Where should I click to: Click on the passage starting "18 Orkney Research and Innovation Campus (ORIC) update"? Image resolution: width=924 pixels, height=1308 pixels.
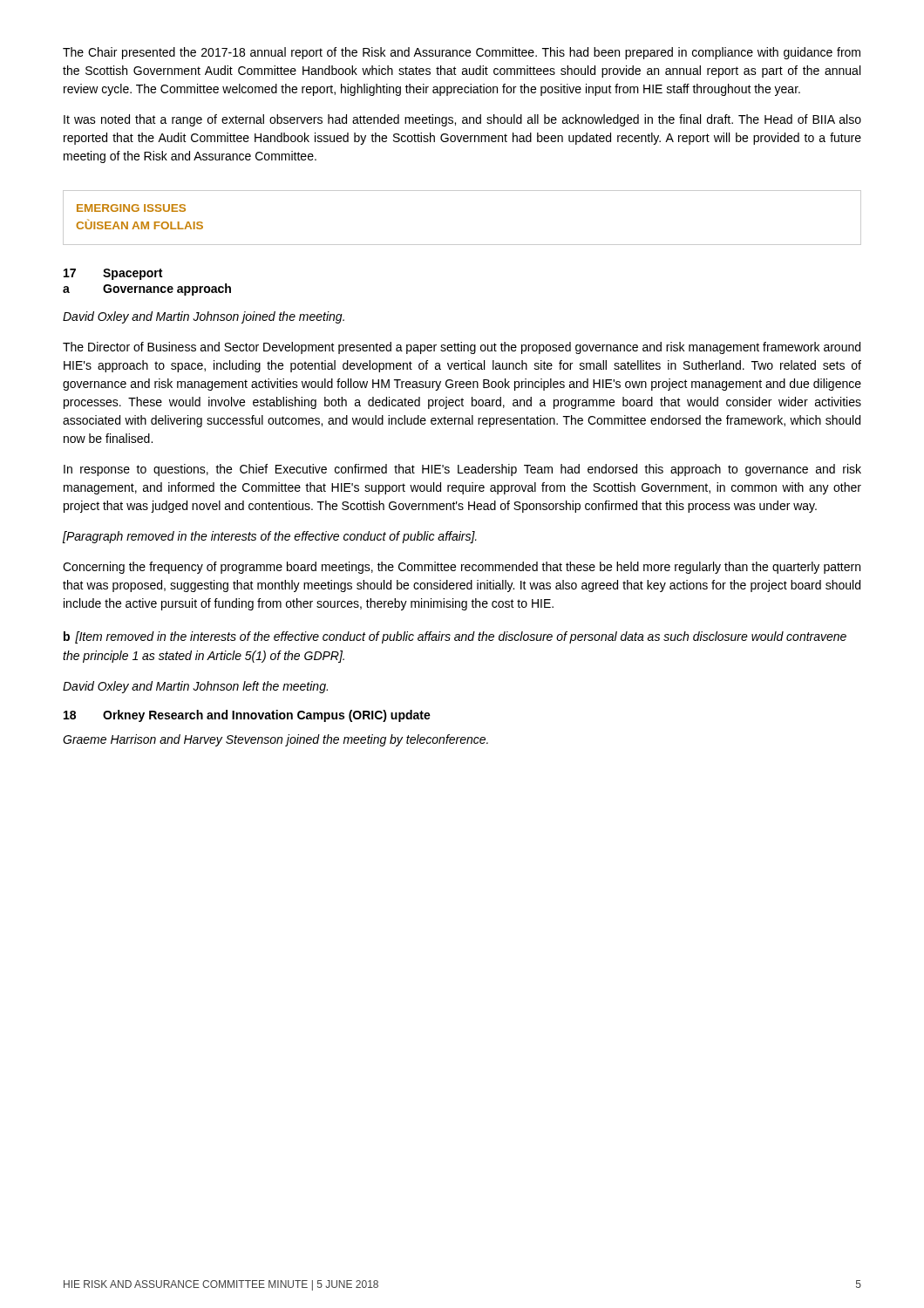pos(247,716)
